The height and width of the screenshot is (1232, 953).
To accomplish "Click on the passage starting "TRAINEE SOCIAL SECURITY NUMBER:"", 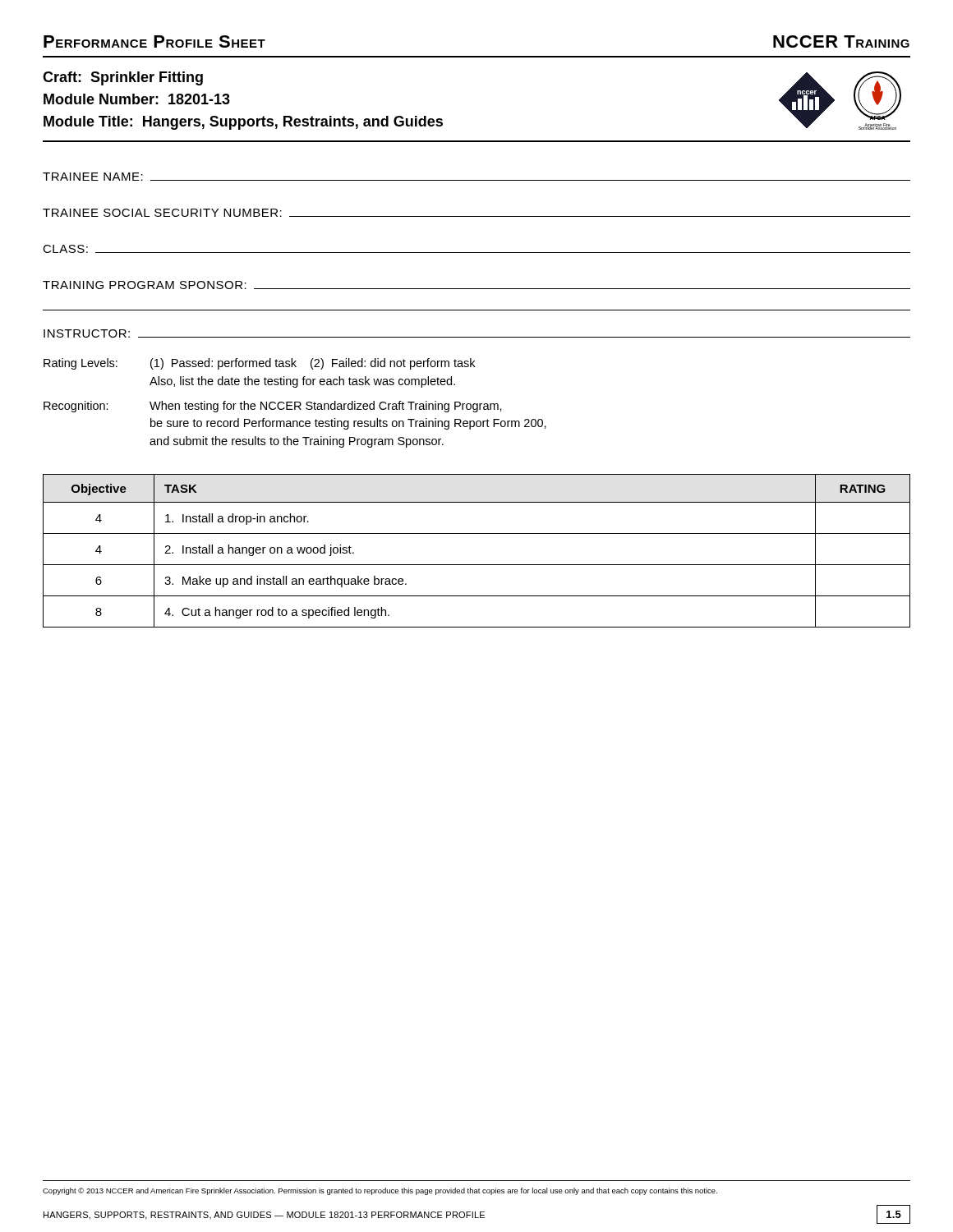I will [476, 210].
